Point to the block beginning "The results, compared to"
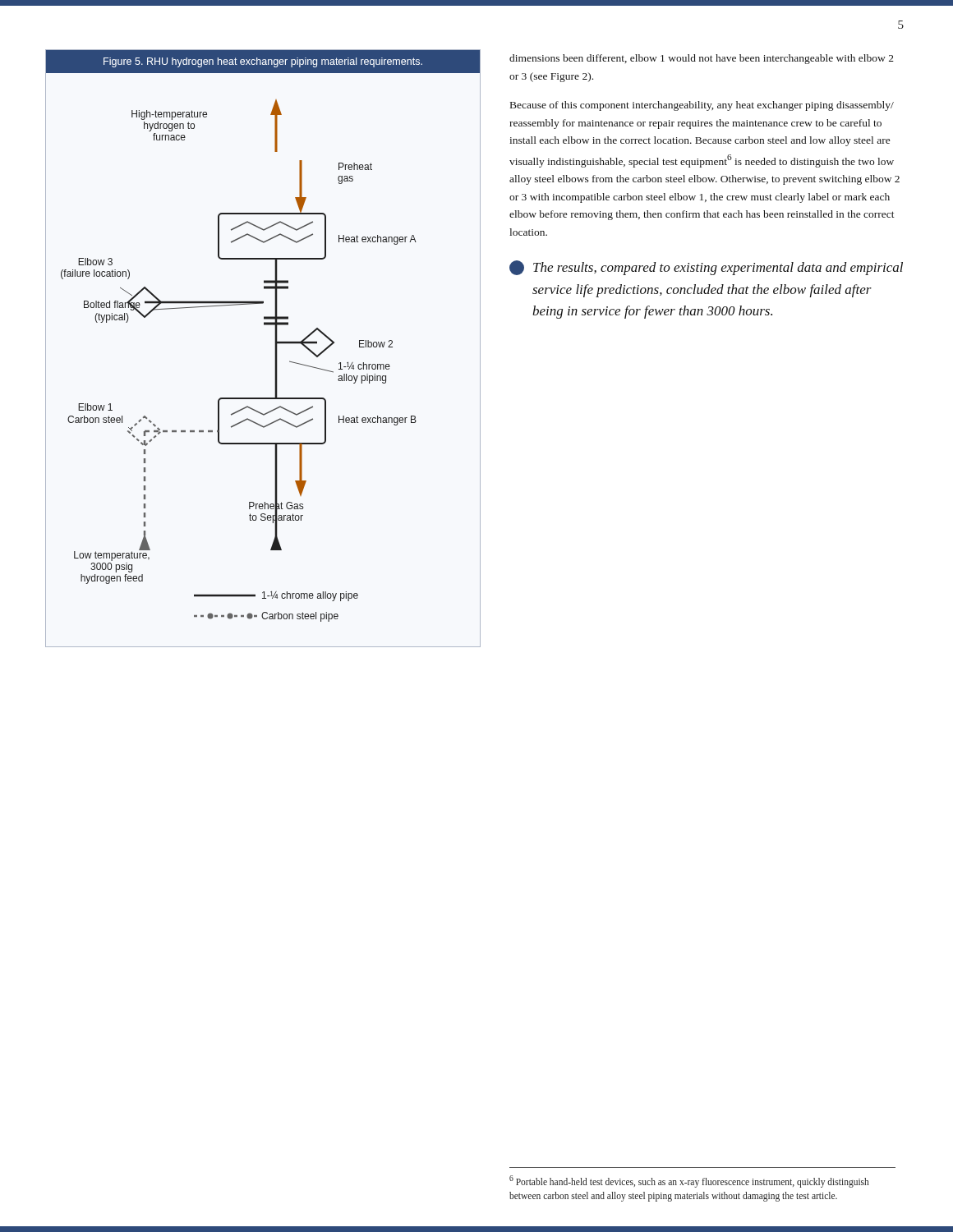 pos(707,290)
